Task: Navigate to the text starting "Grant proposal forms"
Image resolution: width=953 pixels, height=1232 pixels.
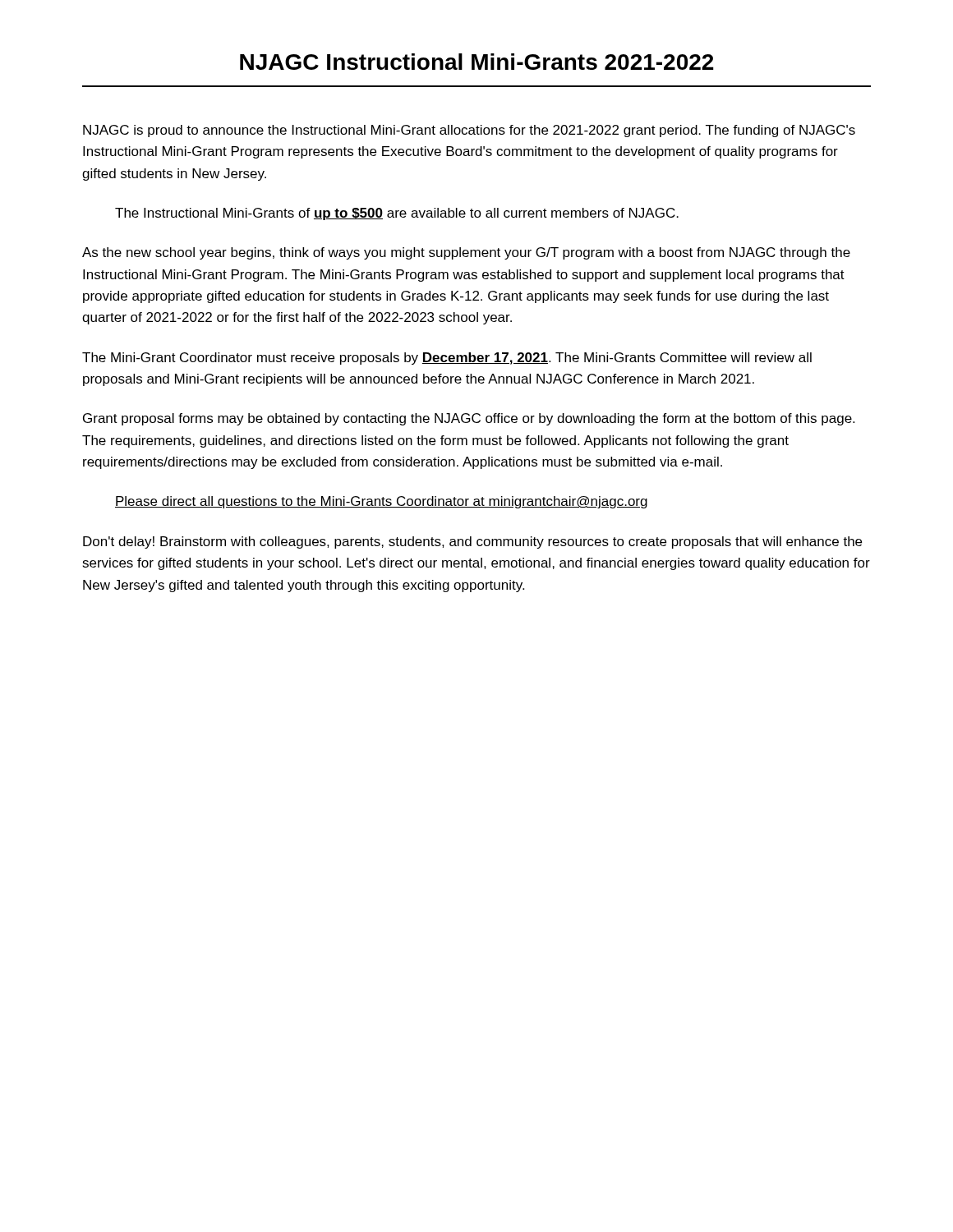Action: pyautogui.click(x=469, y=440)
